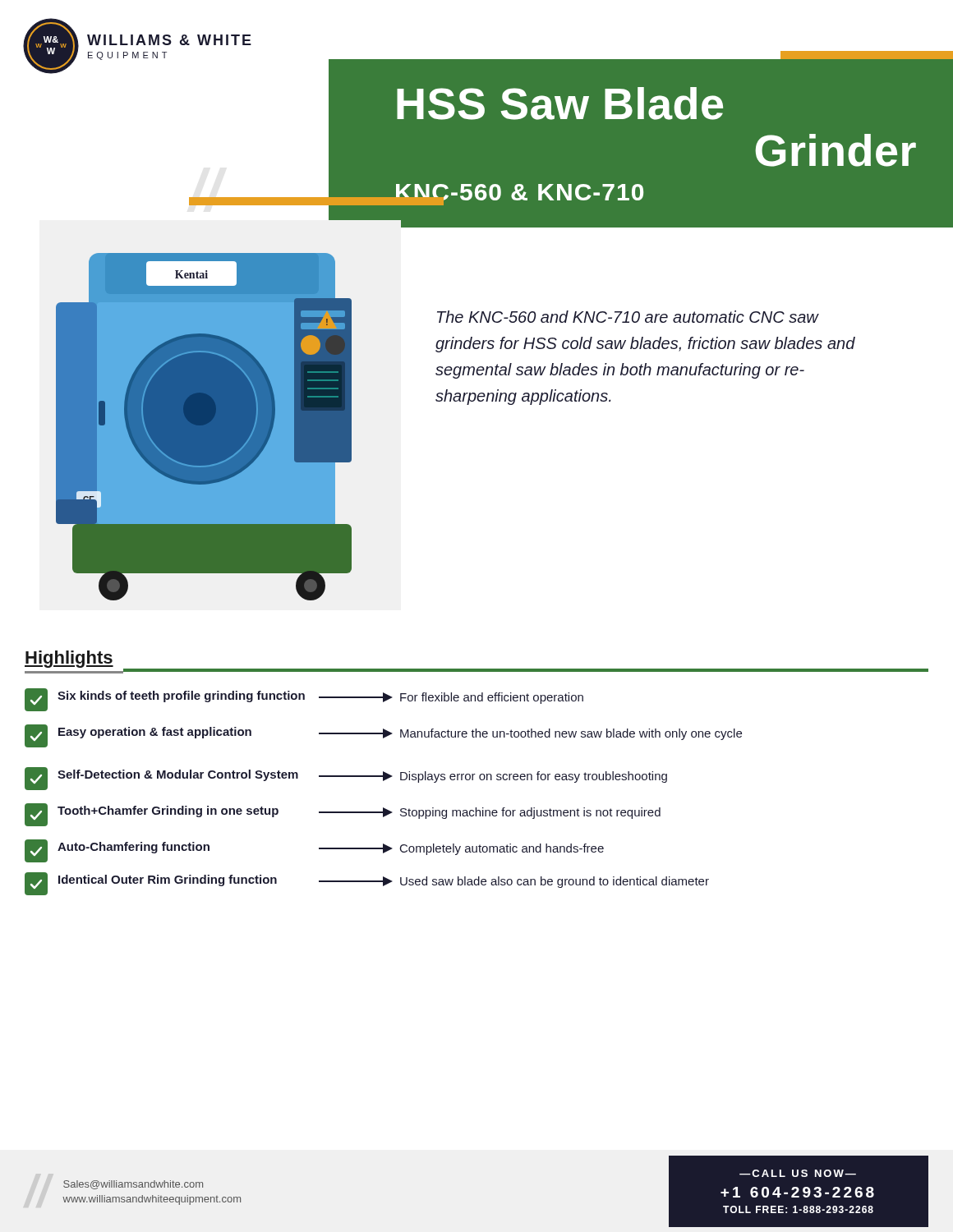This screenshot has width=953, height=1232.
Task: Locate the photo
Action: [x=220, y=415]
